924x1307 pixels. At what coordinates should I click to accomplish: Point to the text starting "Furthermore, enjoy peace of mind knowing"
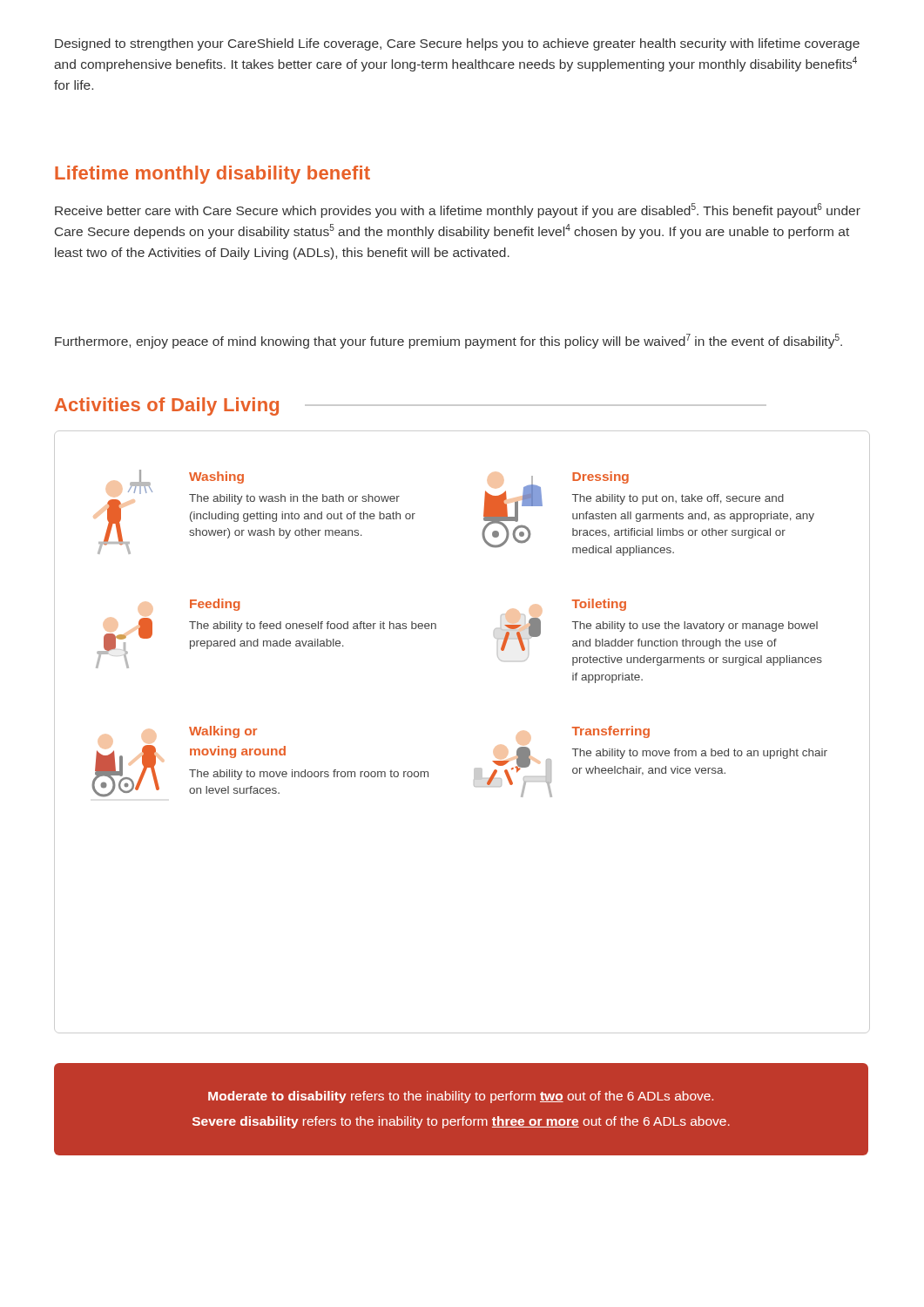(x=449, y=341)
